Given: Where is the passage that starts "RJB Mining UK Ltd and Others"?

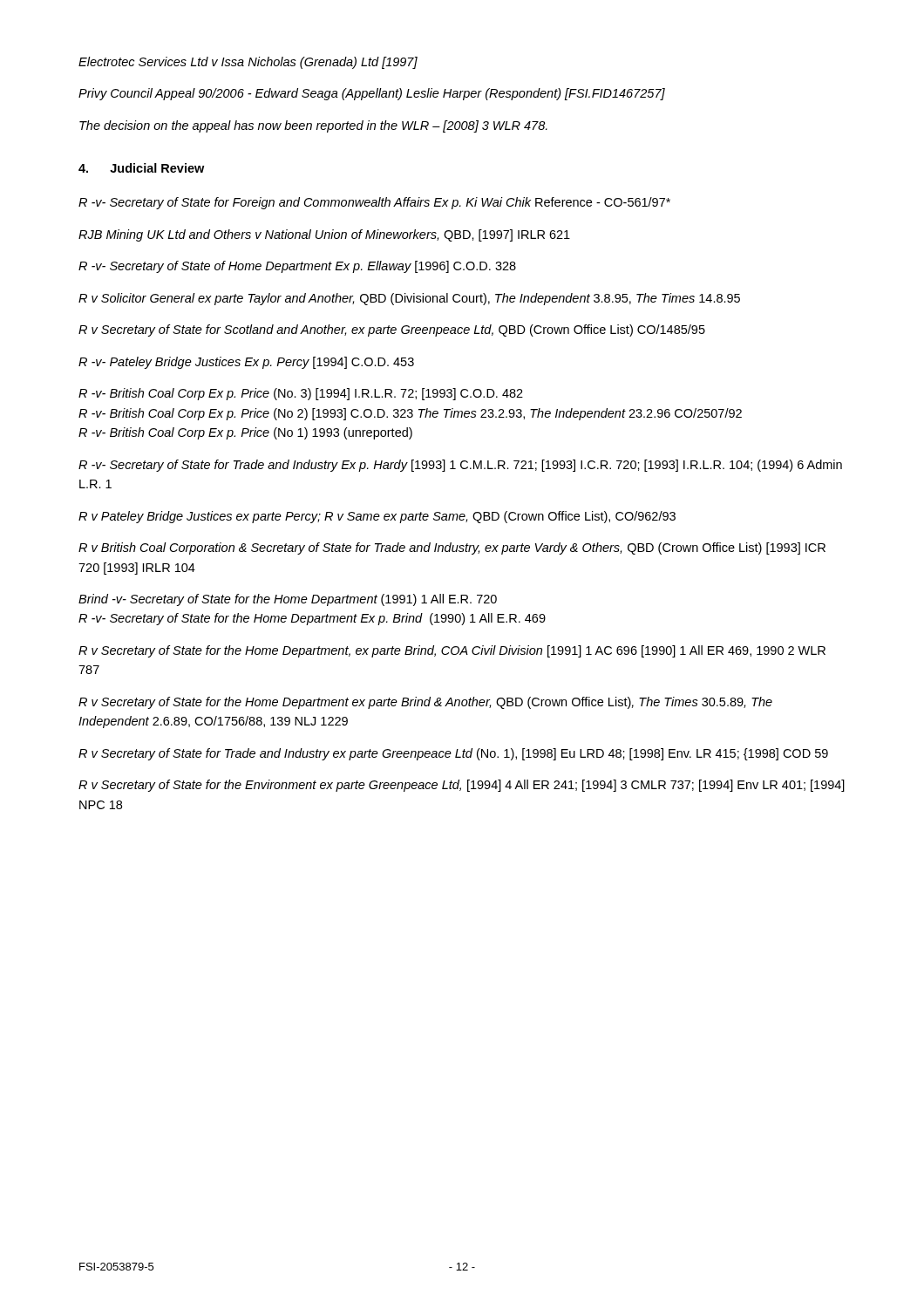Looking at the screenshot, I should pos(324,234).
